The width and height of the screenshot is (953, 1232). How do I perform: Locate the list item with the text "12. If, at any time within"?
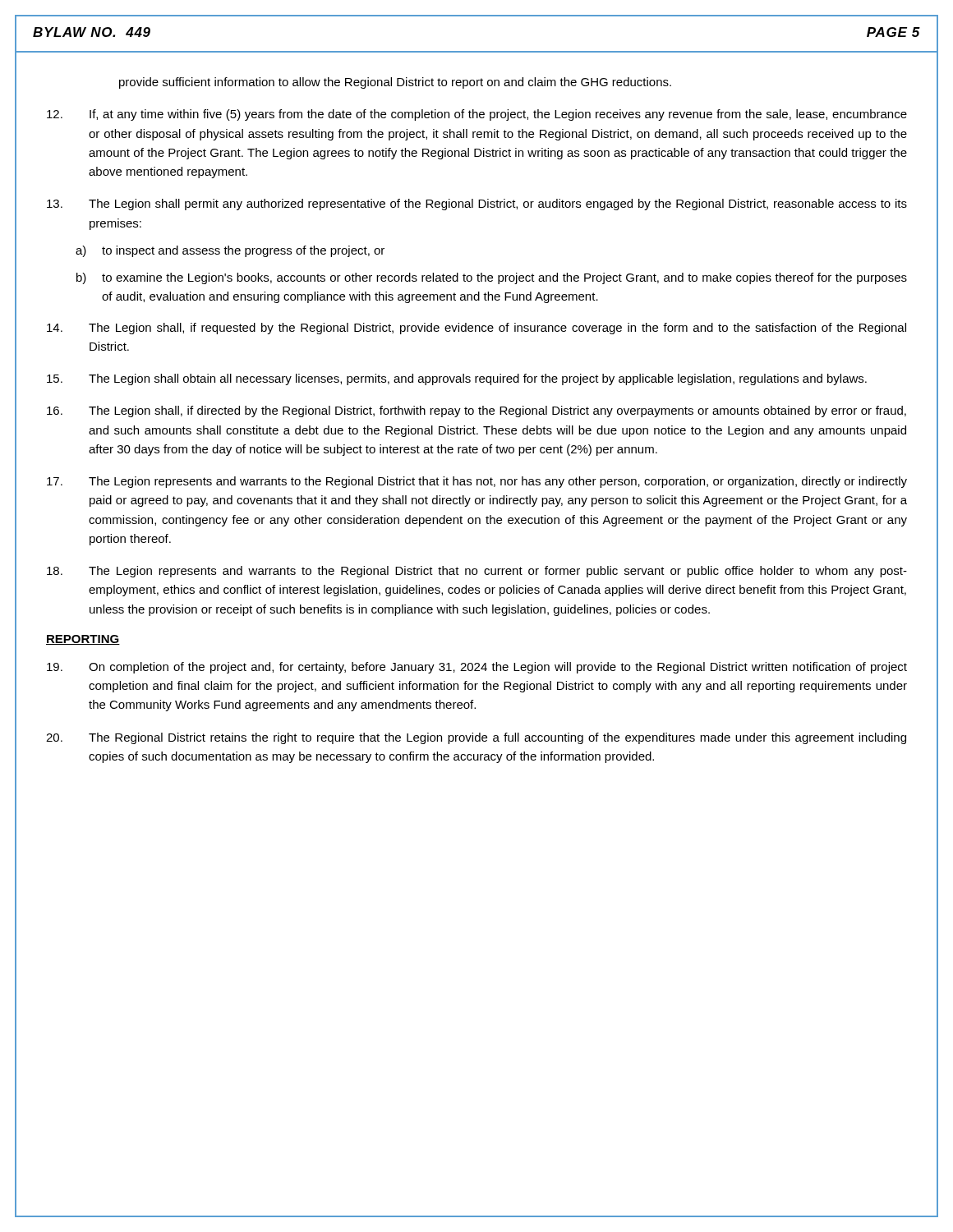pos(476,143)
